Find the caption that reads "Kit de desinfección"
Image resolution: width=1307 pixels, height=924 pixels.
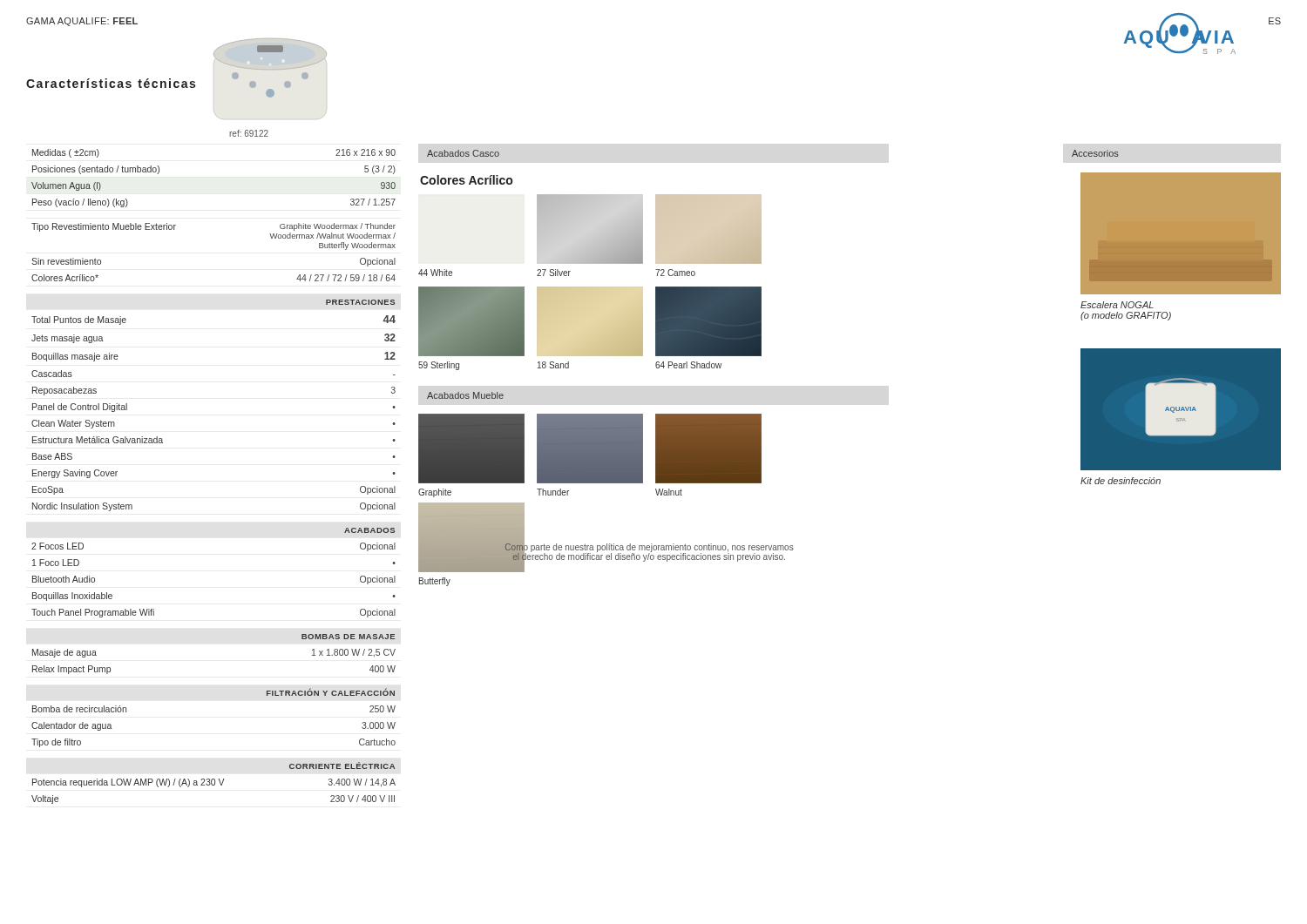coord(1121,481)
